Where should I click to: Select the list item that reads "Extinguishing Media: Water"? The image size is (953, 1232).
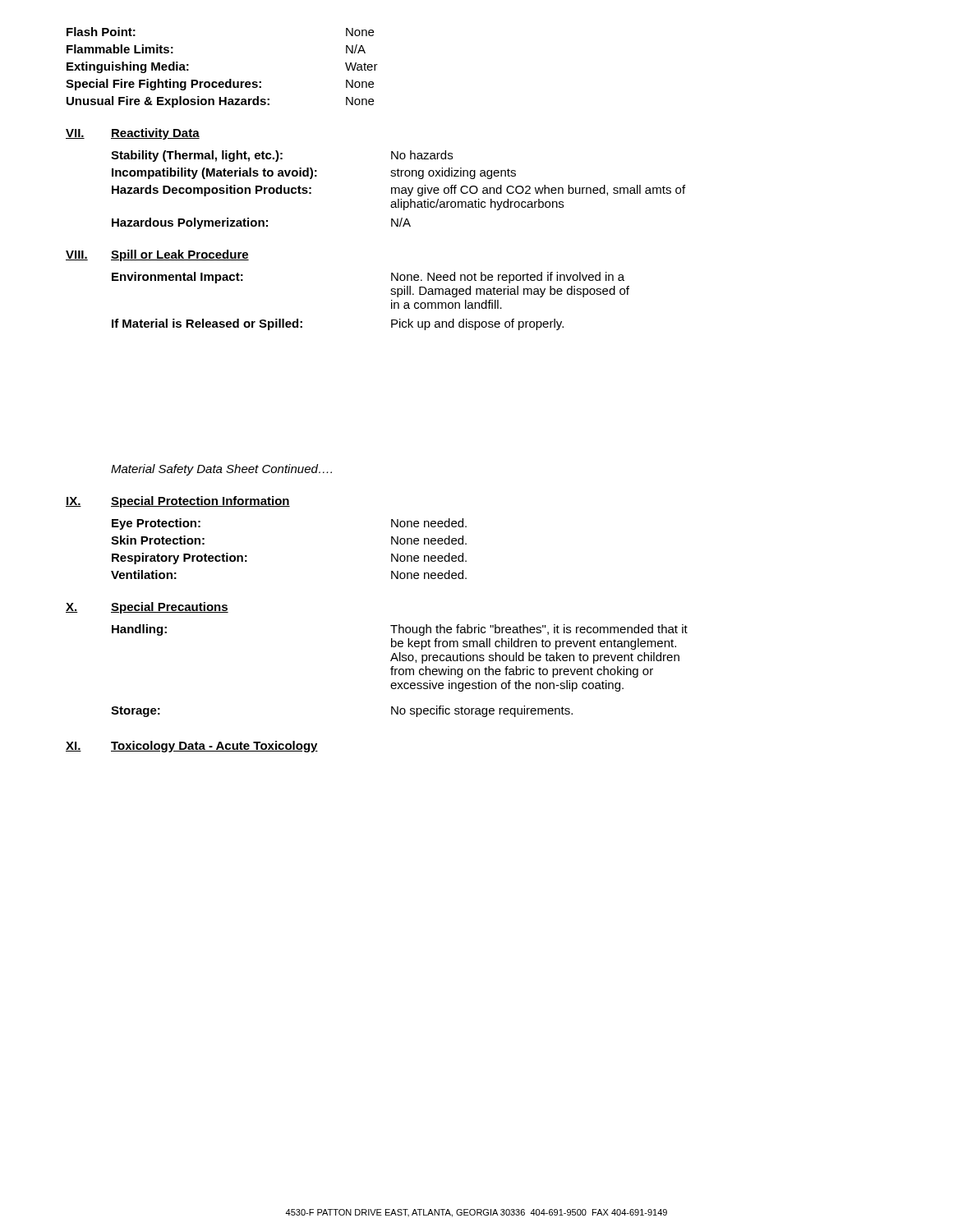click(x=130, y=67)
